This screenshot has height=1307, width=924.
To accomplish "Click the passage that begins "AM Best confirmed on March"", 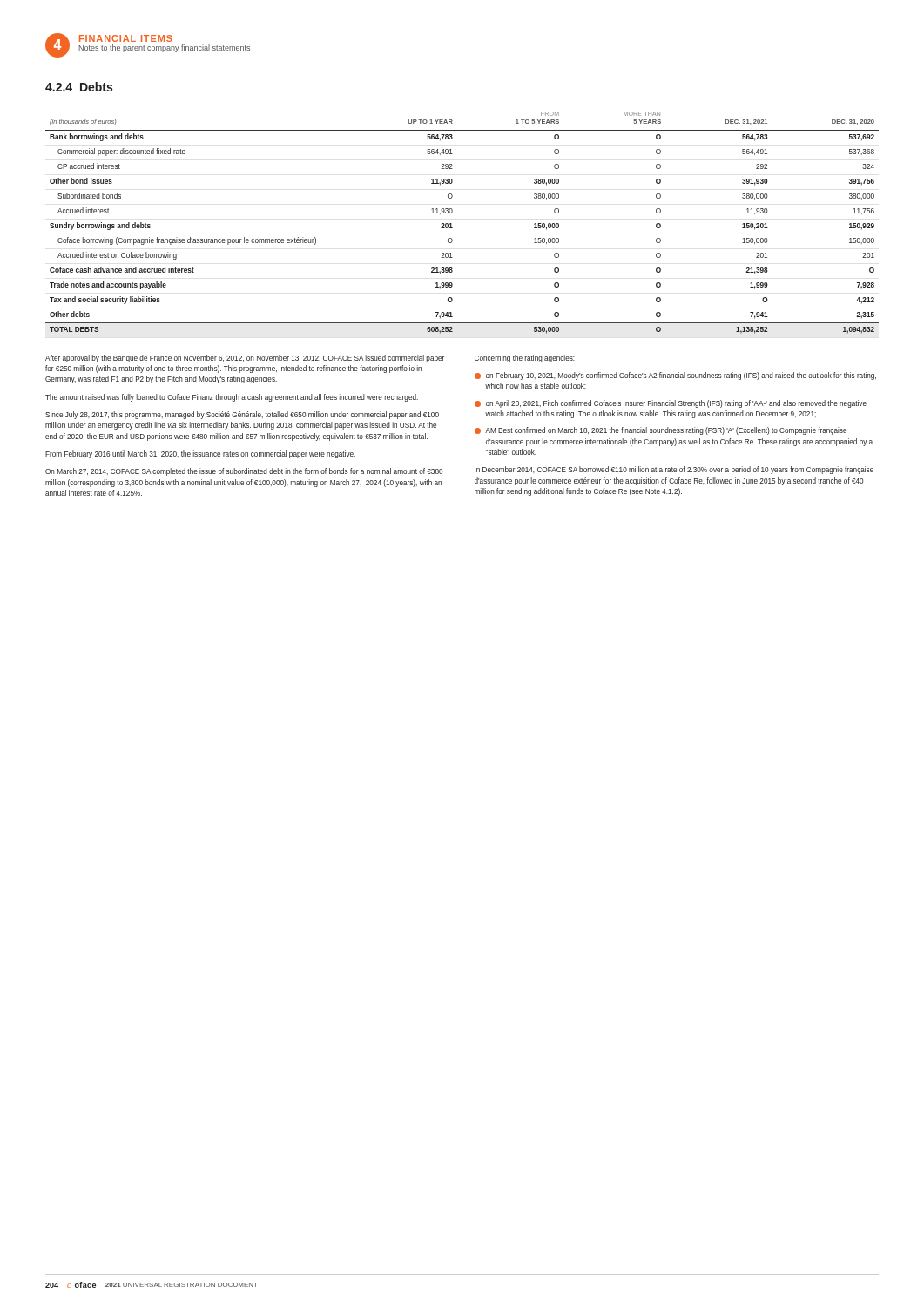I will tap(676, 442).
